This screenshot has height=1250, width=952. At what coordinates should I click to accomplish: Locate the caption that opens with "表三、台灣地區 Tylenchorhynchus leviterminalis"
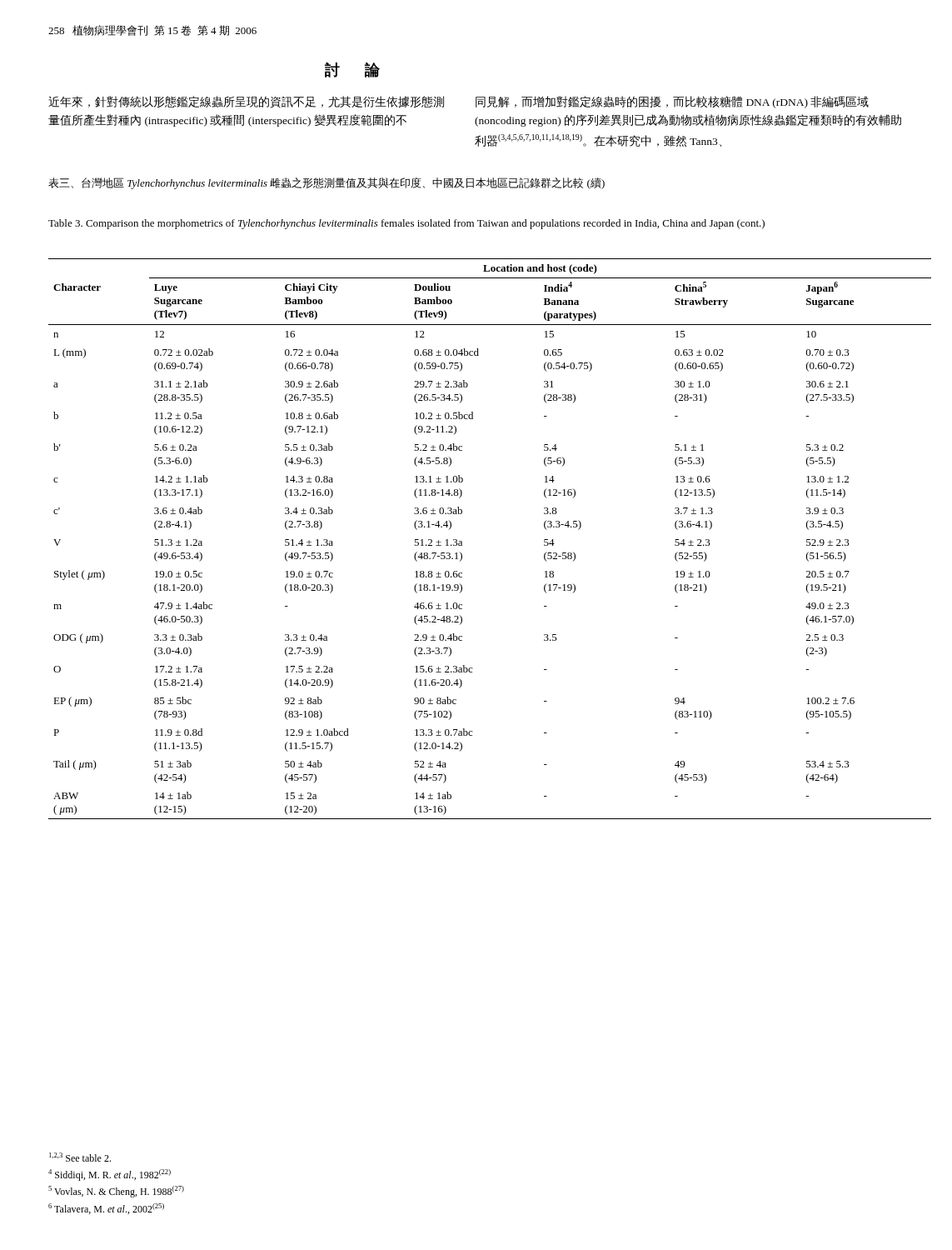tap(327, 183)
